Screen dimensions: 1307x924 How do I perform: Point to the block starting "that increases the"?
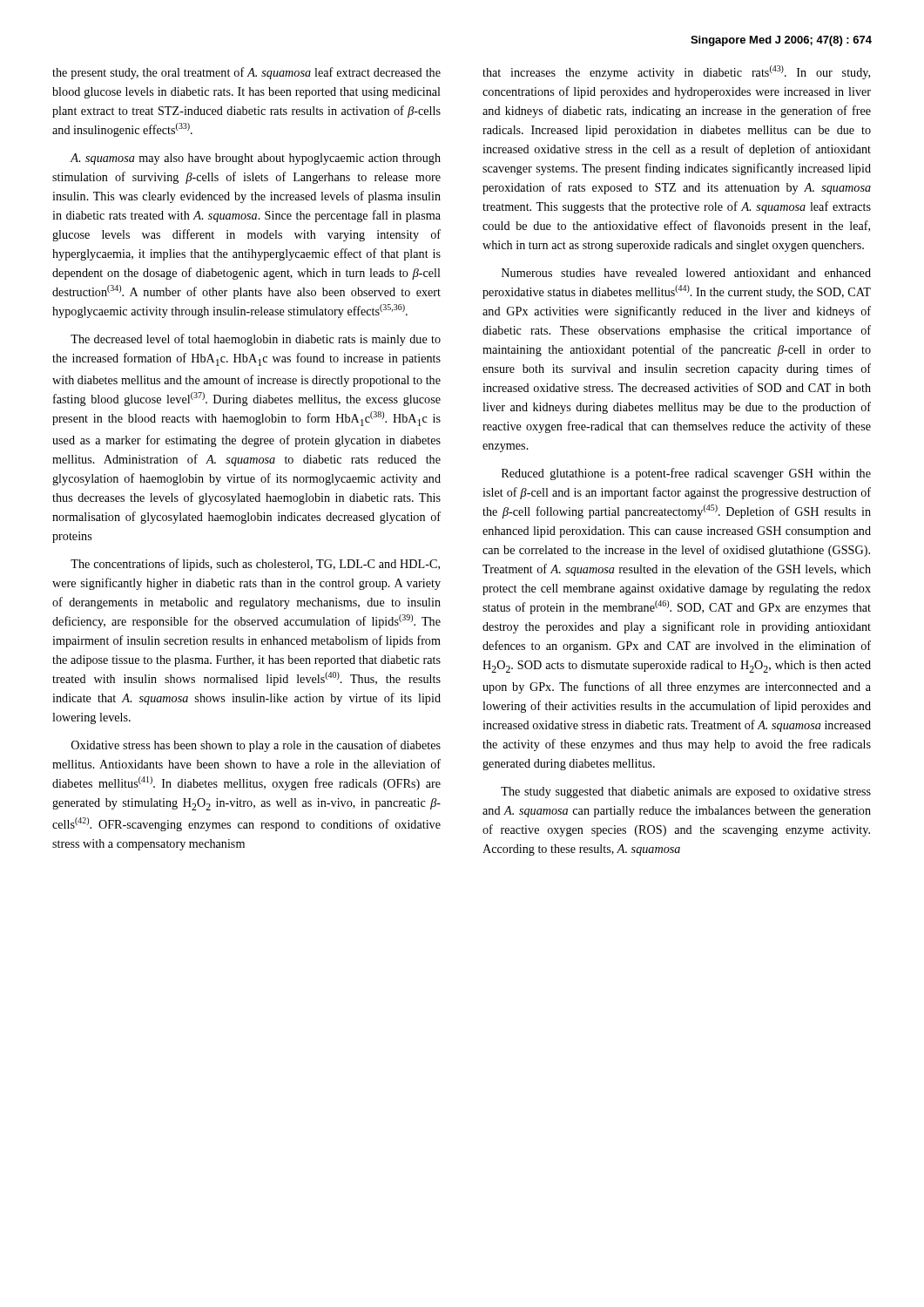pos(677,159)
